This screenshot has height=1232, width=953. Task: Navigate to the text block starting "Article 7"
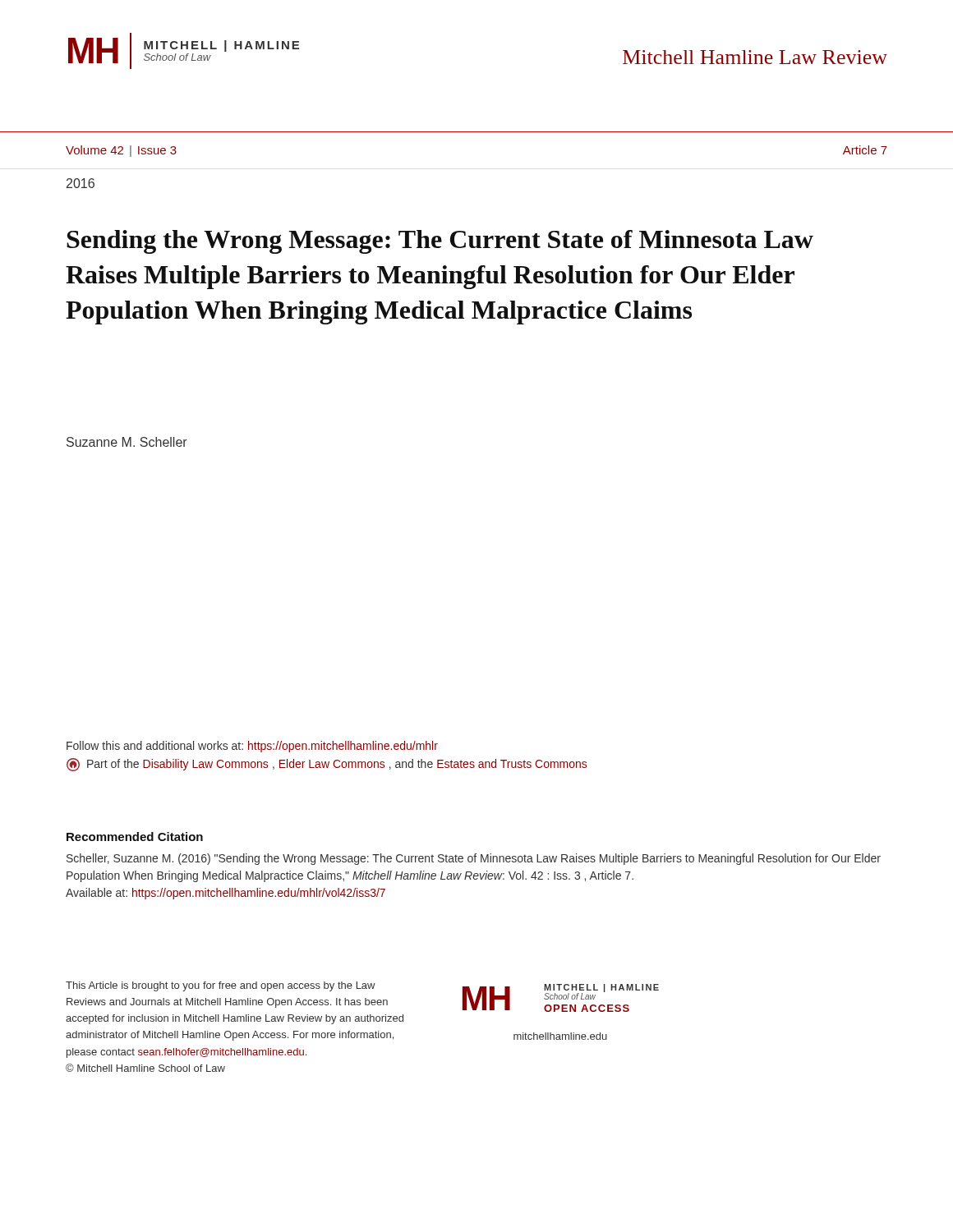point(865,150)
